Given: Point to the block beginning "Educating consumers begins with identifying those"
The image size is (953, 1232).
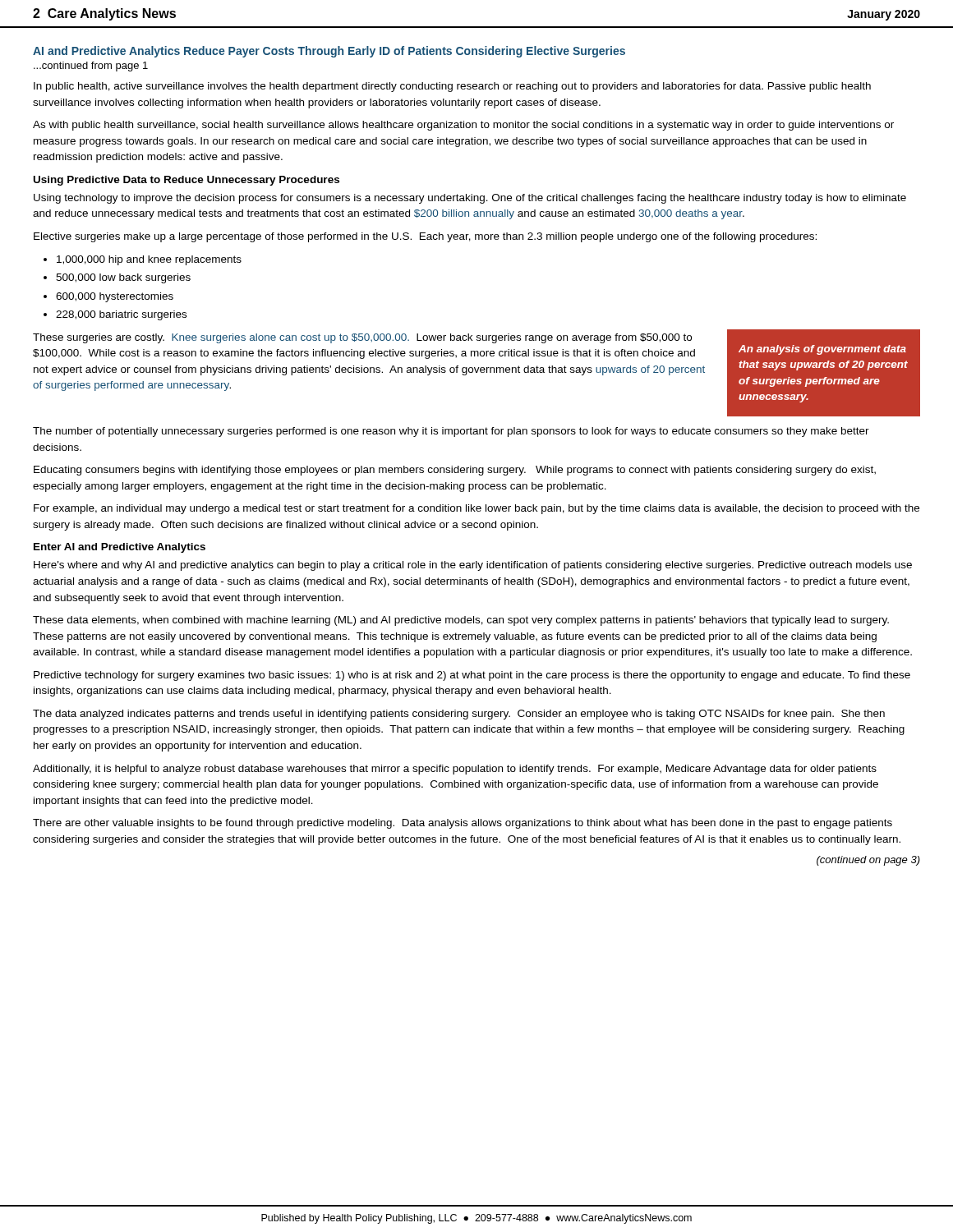Looking at the screenshot, I should (x=455, y=478).
